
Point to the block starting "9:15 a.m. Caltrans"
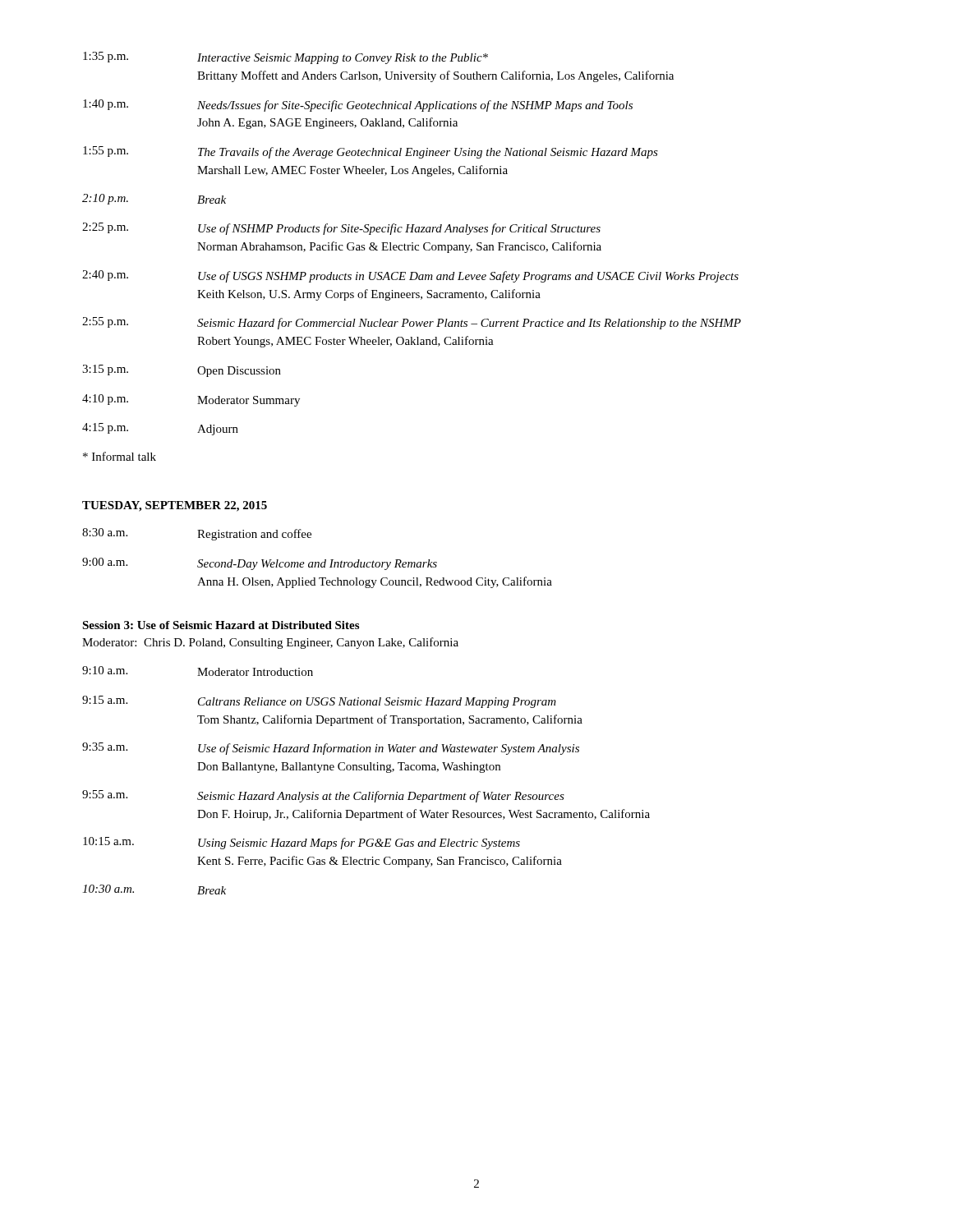[476, 711]
